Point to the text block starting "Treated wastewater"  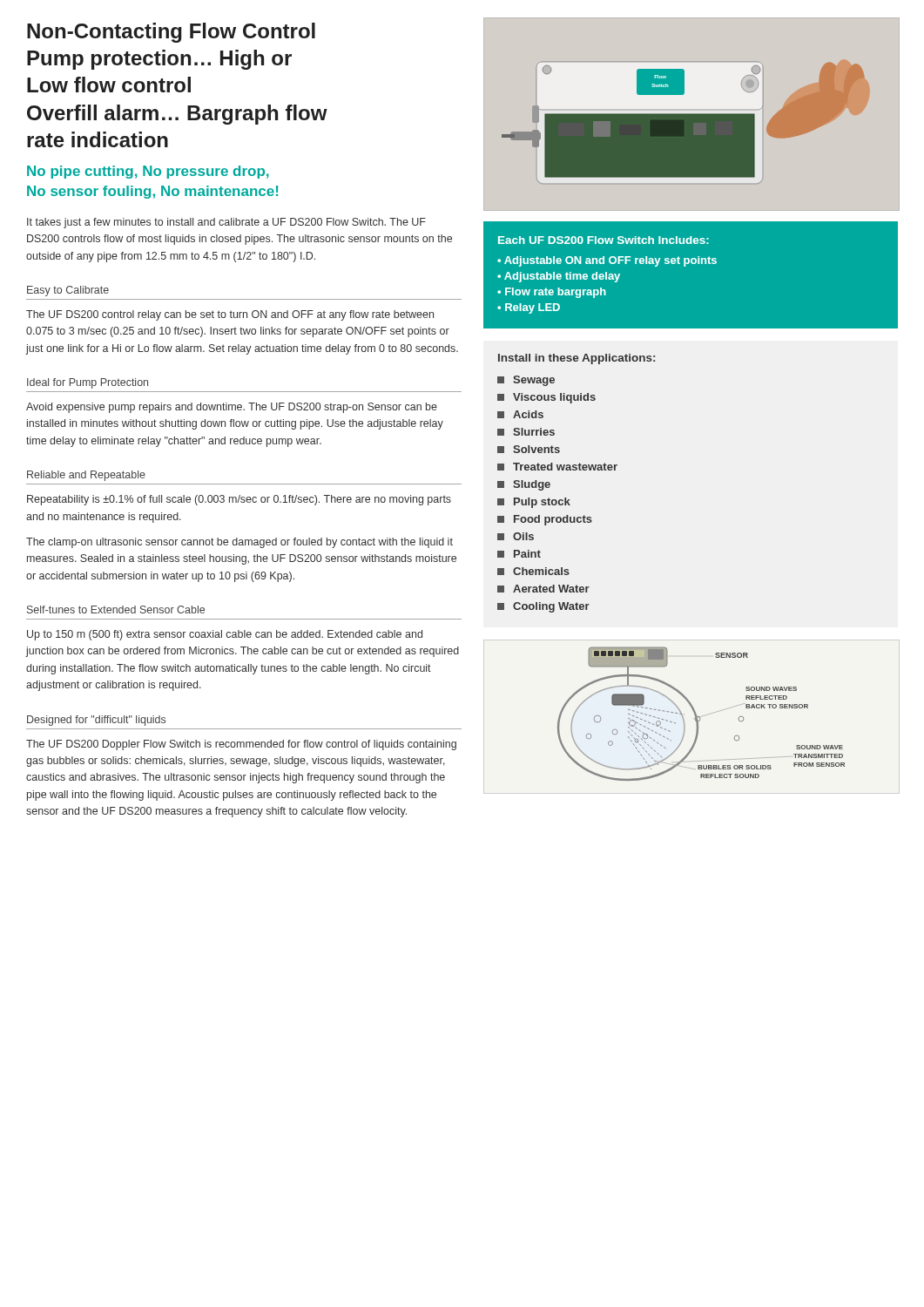pyautogui.click(x=557, y=467)
